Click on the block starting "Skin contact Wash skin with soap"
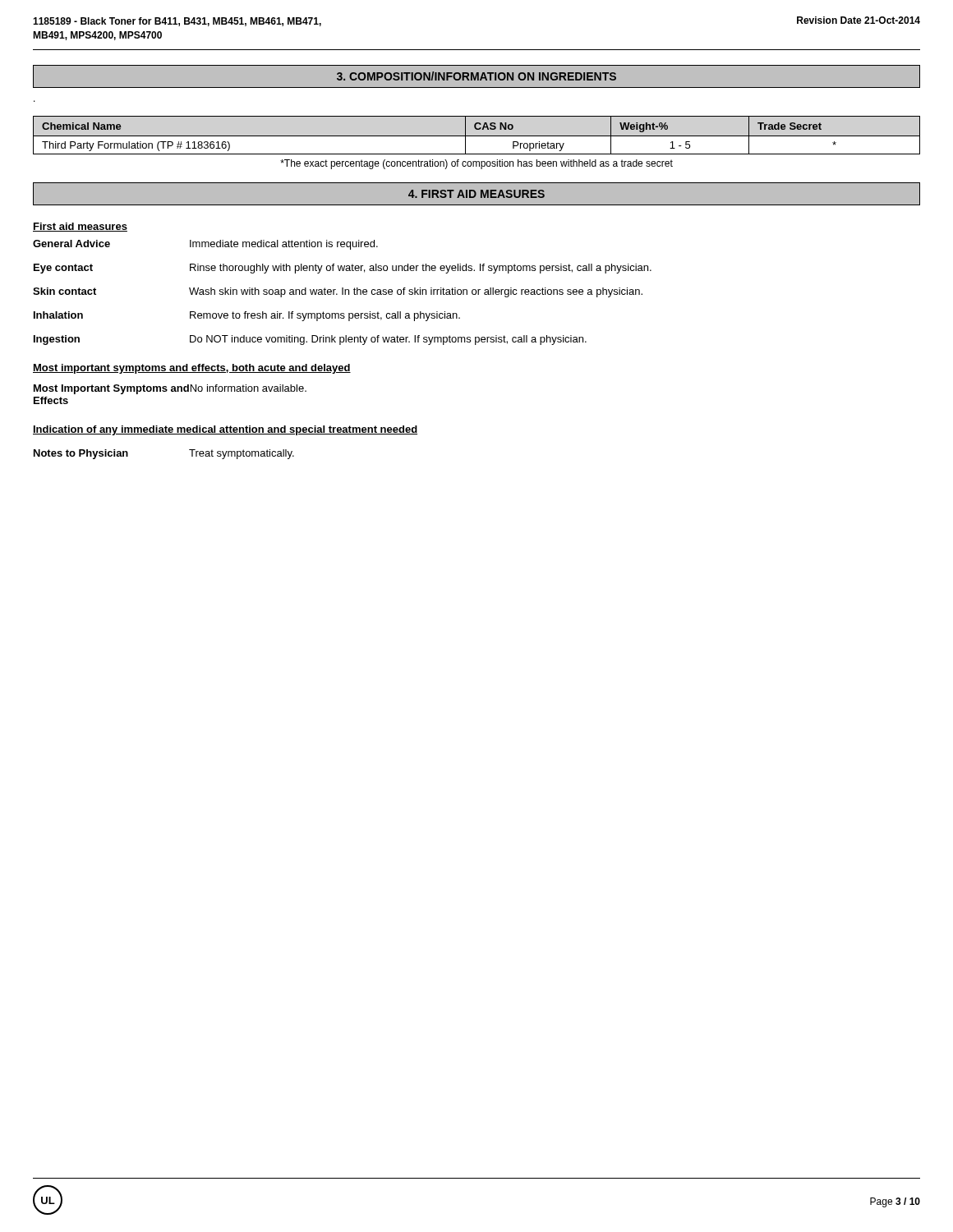This screenshot has height=1232, width=953. 476,291
